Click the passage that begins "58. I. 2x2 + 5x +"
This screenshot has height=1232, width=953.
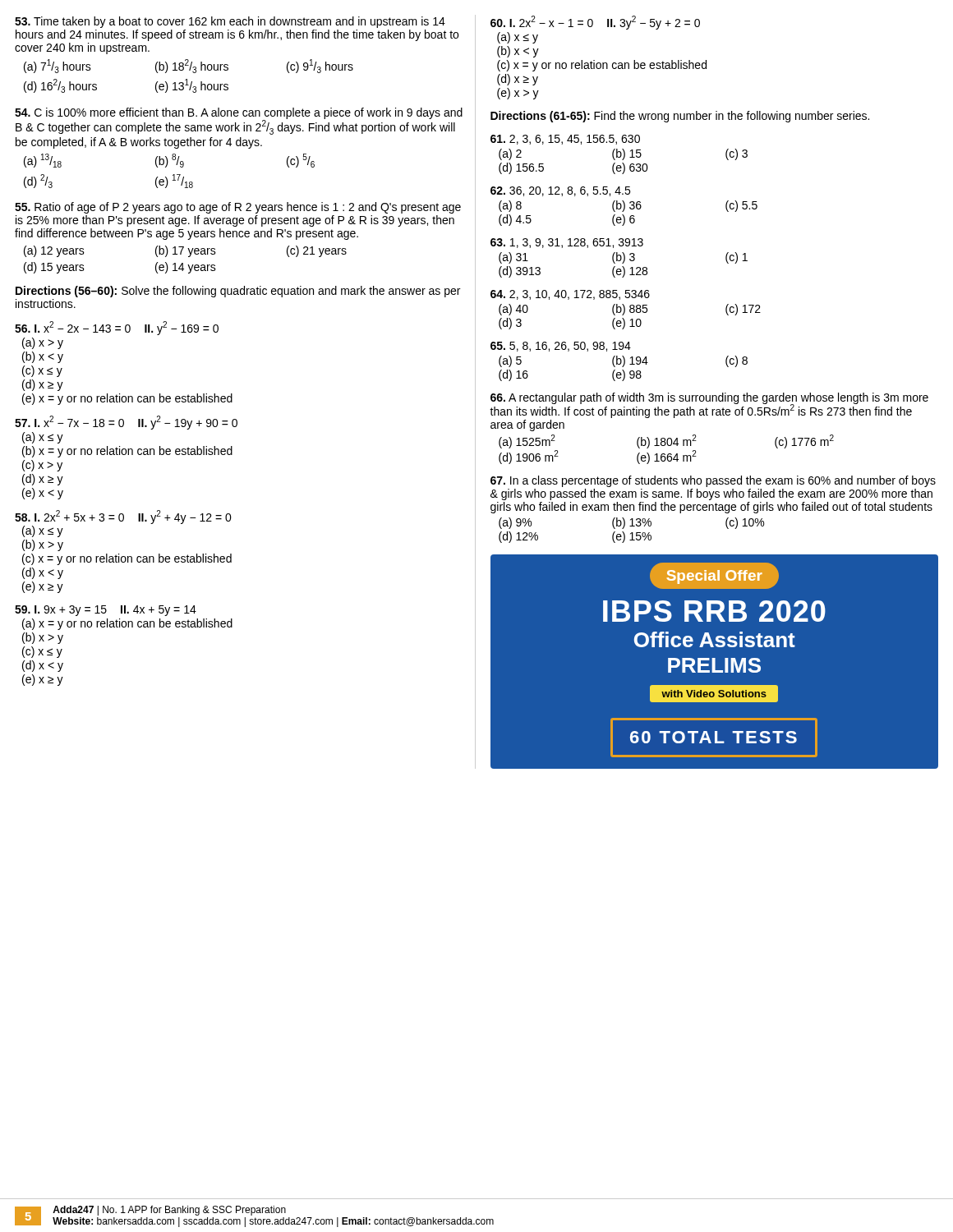239,551
